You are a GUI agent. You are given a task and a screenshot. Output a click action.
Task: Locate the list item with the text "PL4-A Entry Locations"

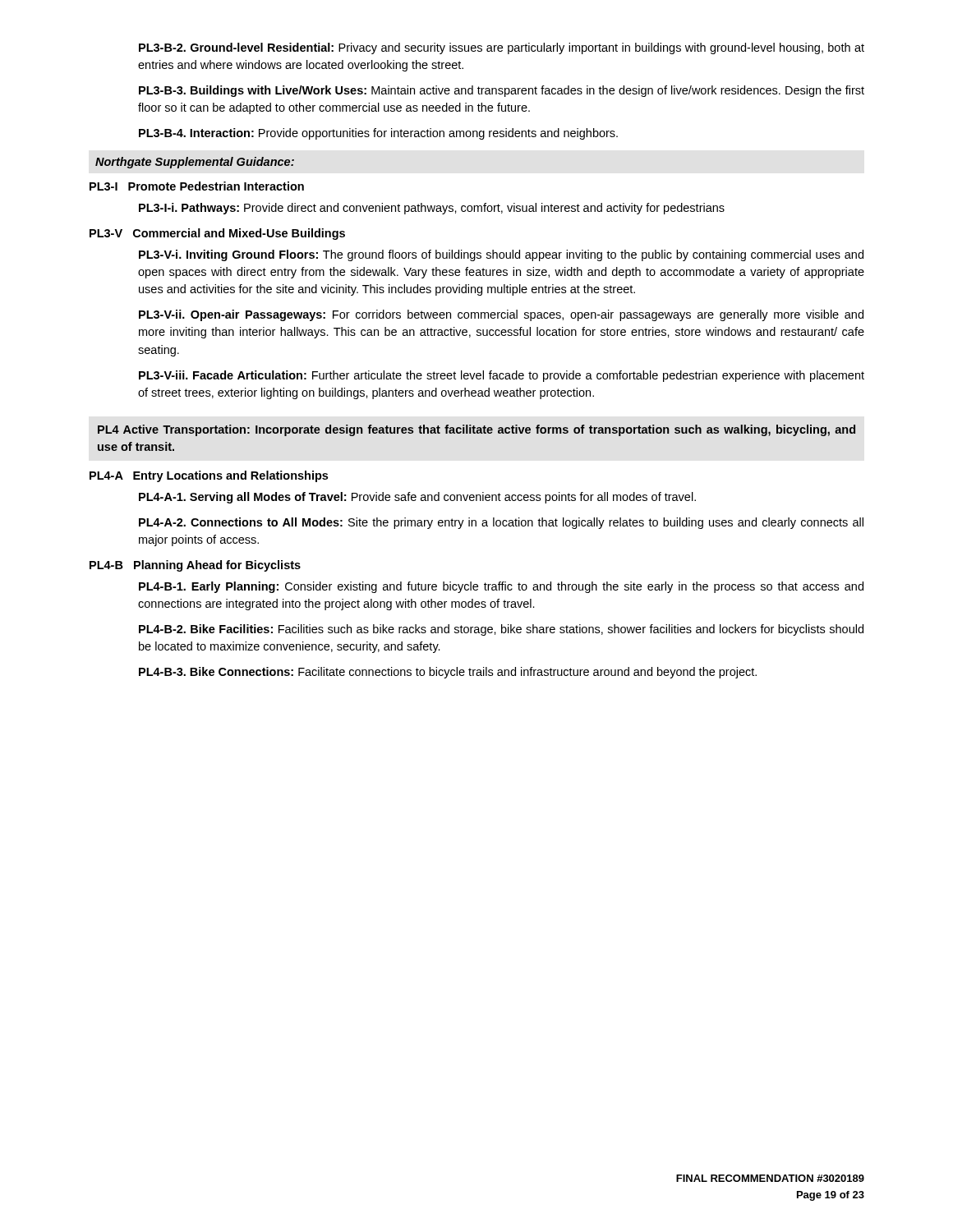(x=209, y=475)
